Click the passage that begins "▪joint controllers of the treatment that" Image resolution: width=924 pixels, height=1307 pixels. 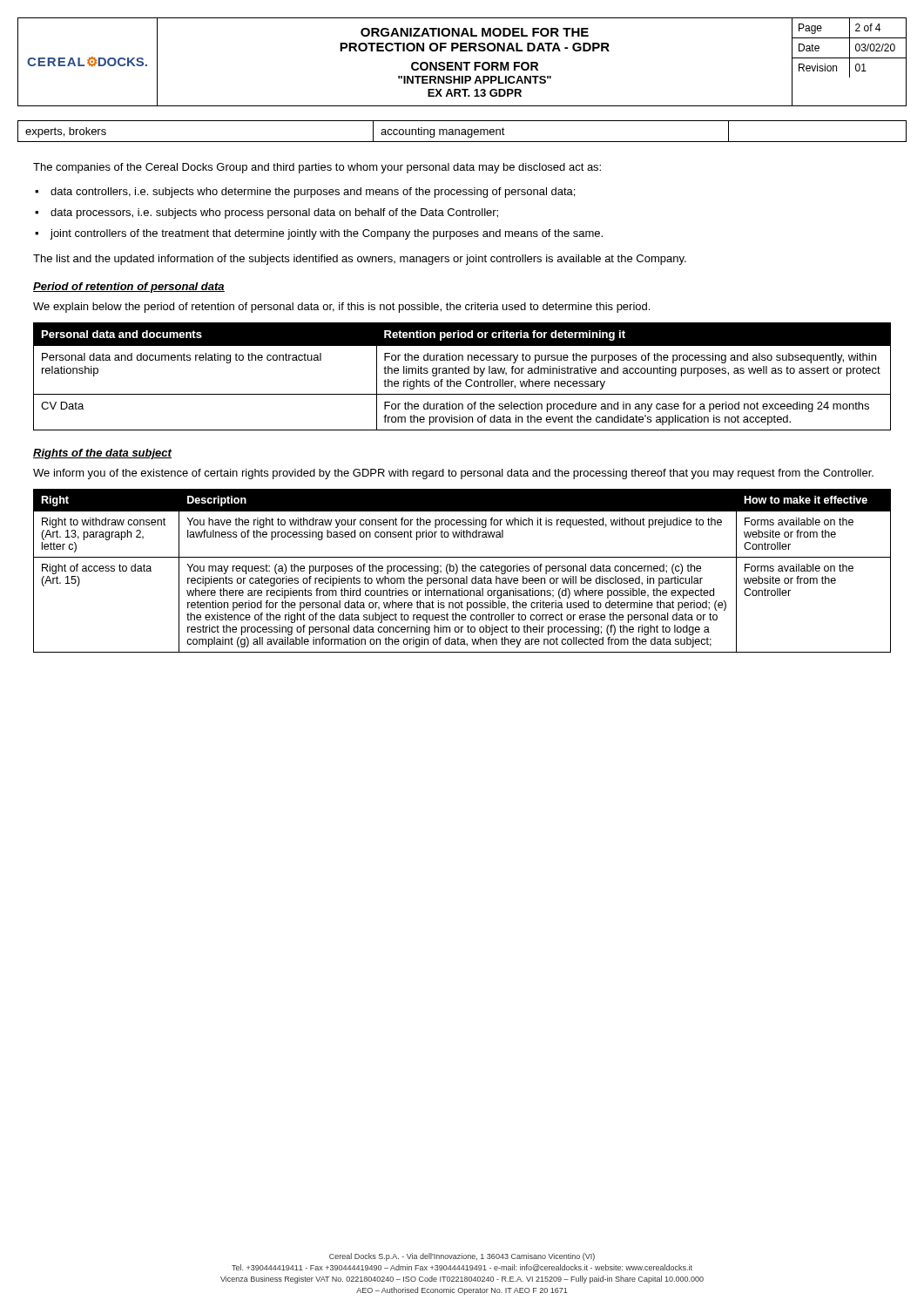tap(319, 234)
